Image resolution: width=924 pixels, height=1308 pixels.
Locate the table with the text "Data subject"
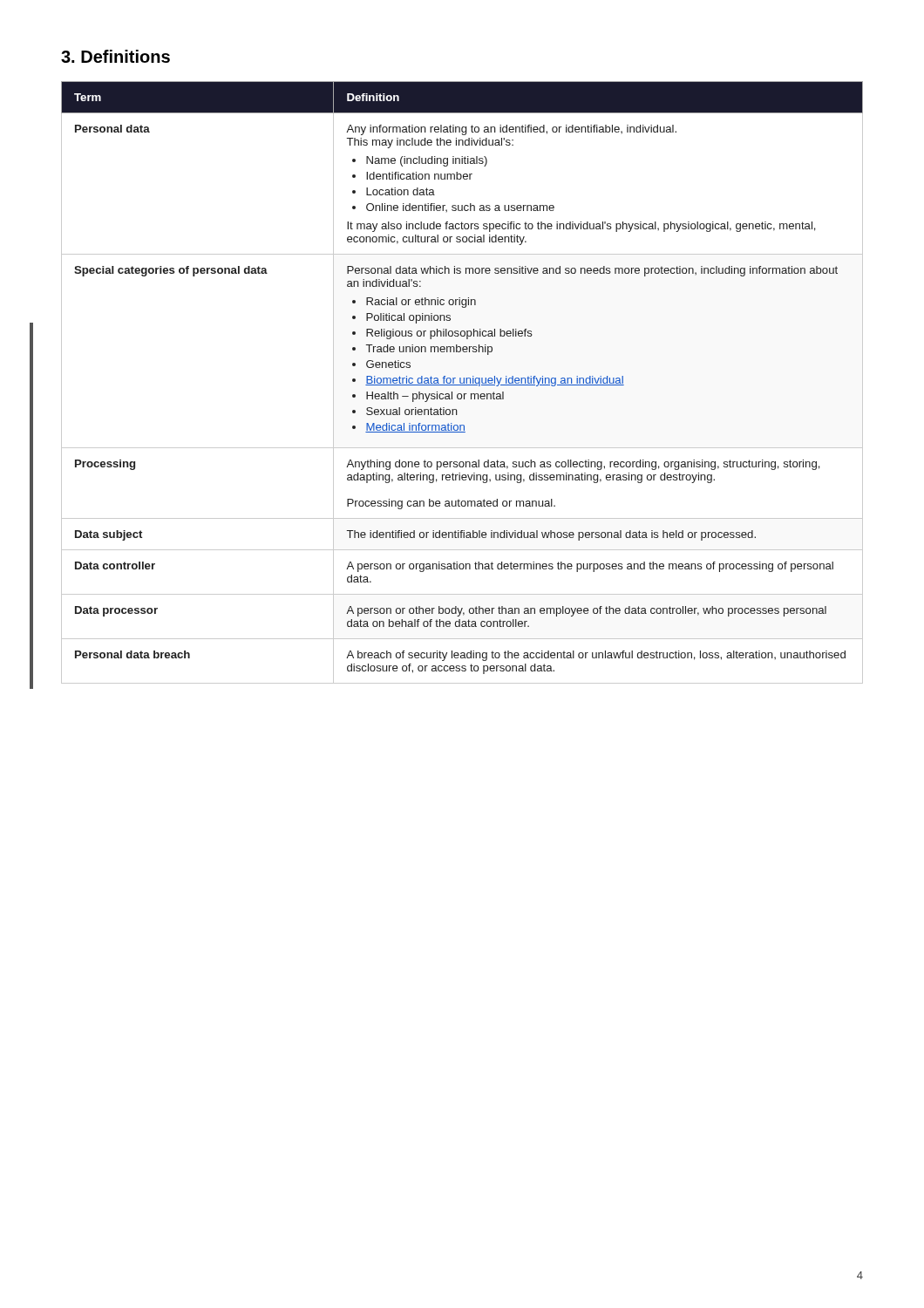pos(462,382)
